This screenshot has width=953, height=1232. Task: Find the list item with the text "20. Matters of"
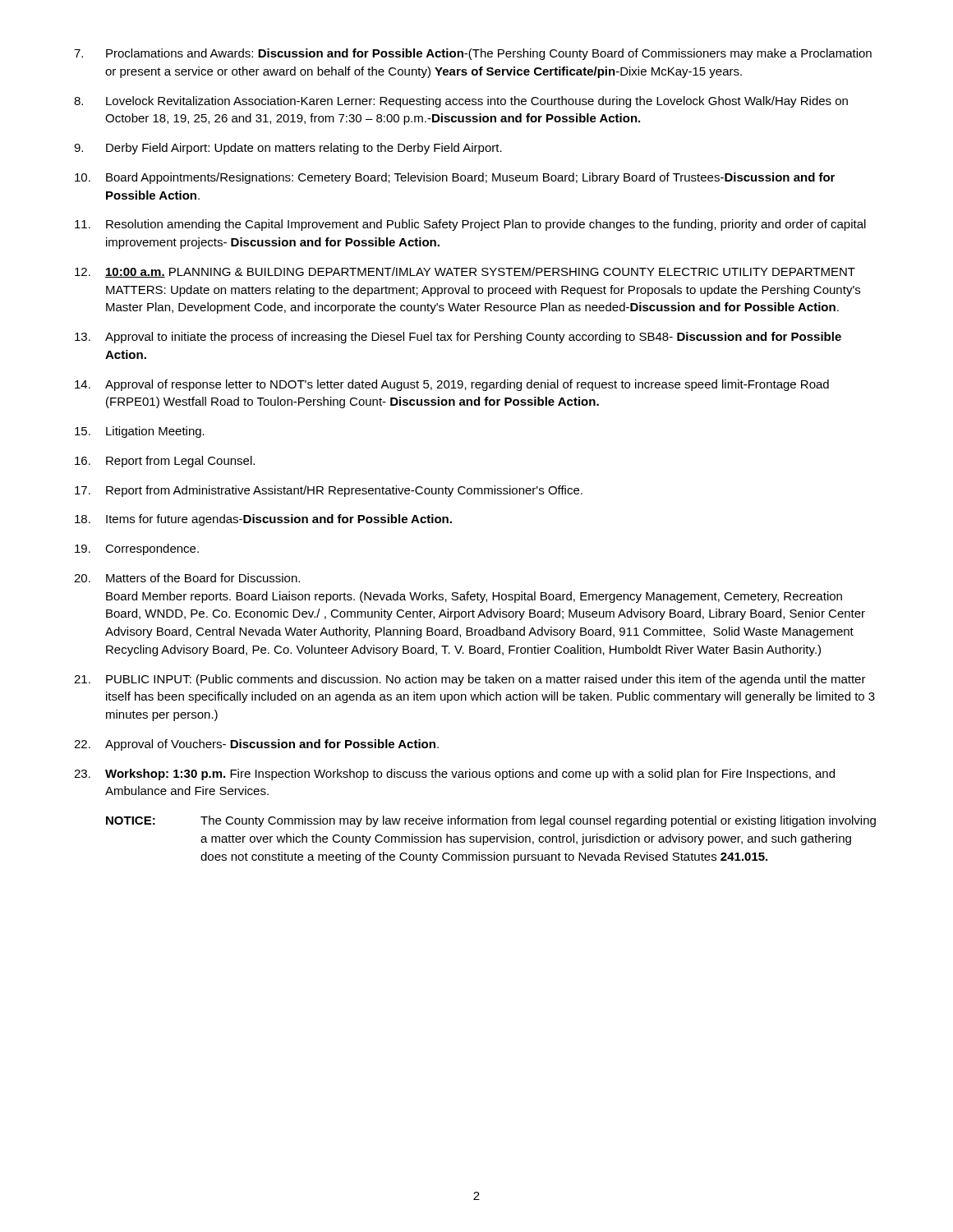click(x=476, y=614)
